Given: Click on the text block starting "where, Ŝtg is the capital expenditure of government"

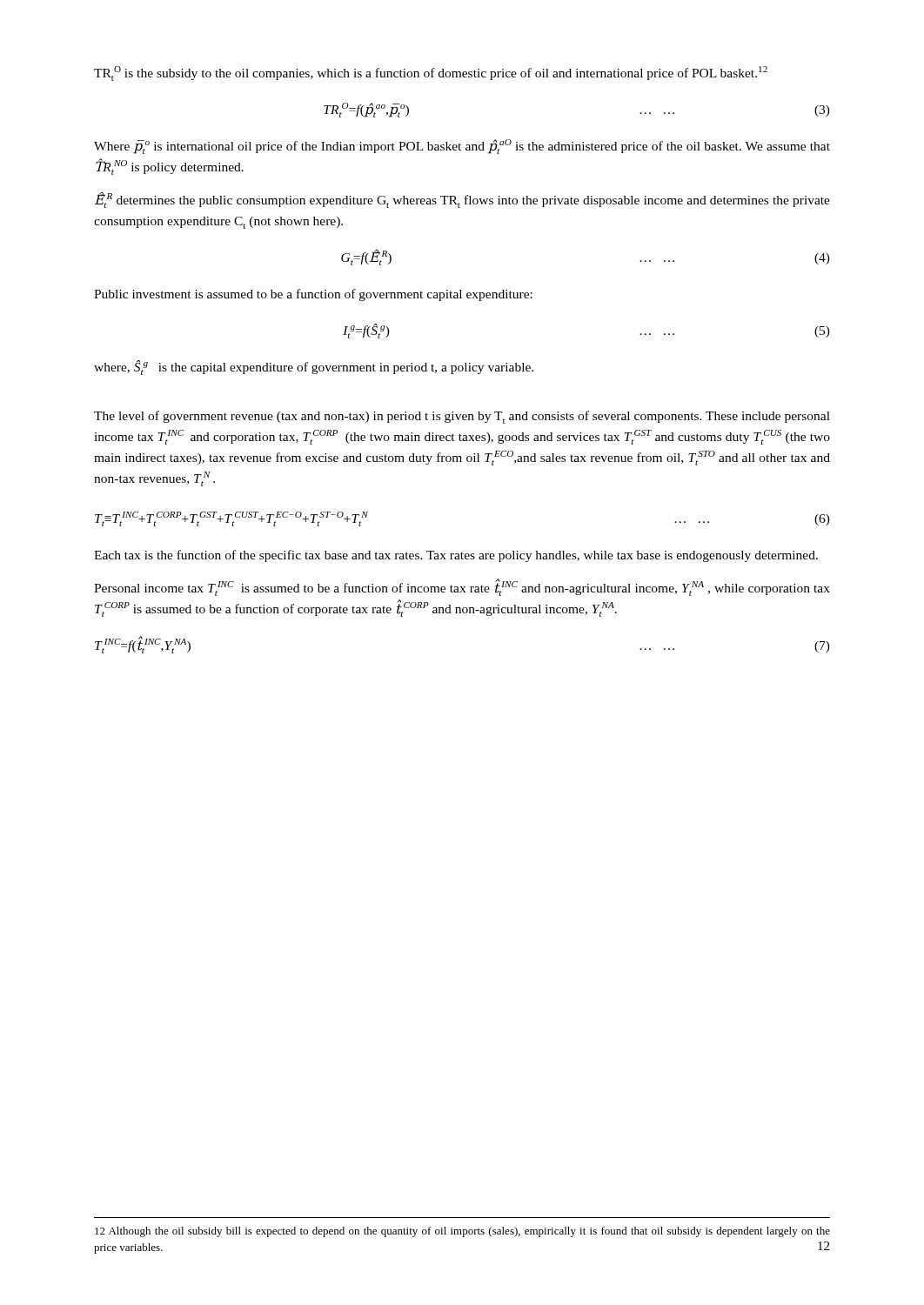Looking at the screenshot, I should (462, 367).
